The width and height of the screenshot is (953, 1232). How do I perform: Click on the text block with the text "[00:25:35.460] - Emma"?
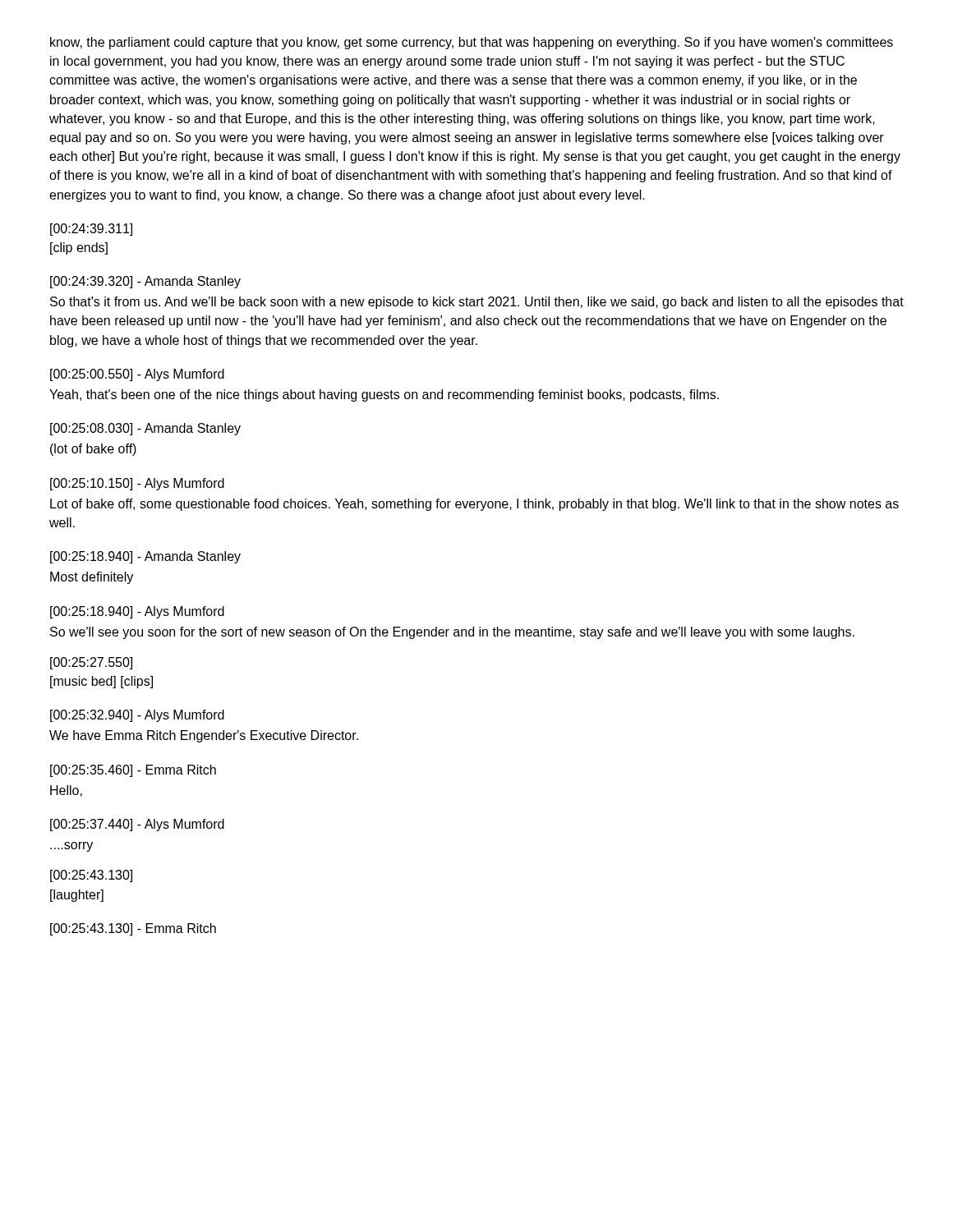click(133, 770)
